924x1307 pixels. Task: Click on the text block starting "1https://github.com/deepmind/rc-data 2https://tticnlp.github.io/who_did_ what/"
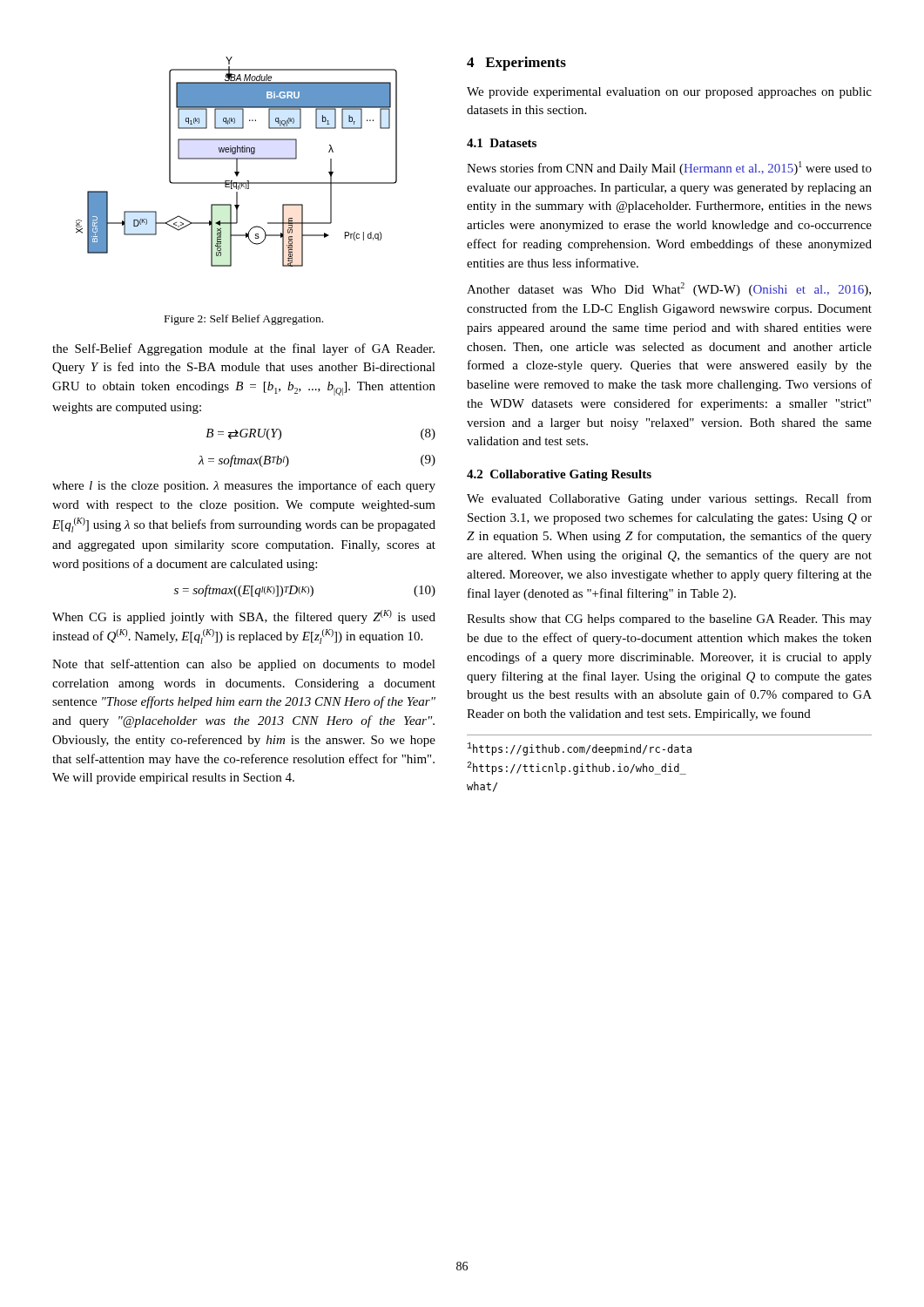tap(669, 768)
